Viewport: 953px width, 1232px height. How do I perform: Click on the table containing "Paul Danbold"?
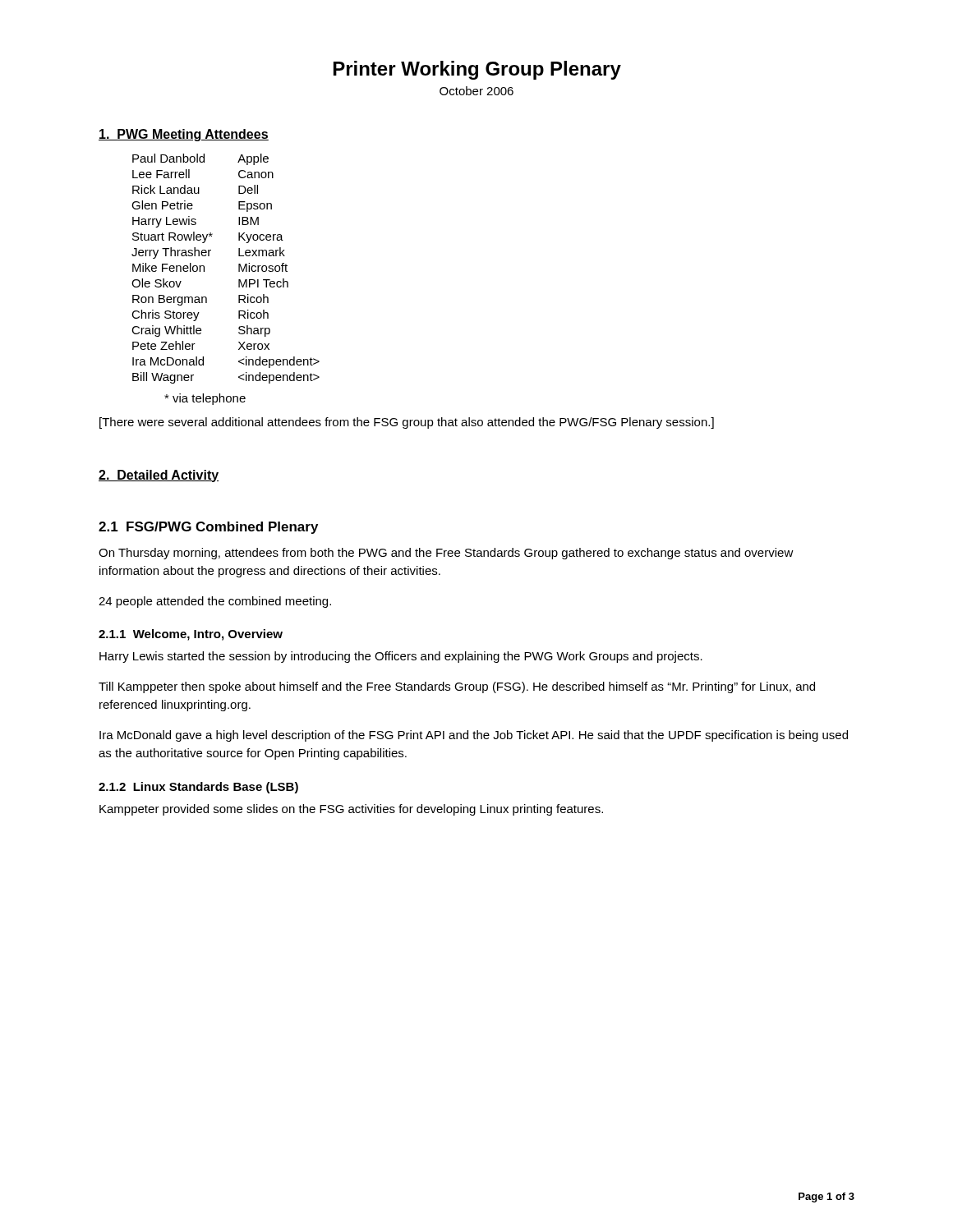pyautogui.click(x=476, y=267)
